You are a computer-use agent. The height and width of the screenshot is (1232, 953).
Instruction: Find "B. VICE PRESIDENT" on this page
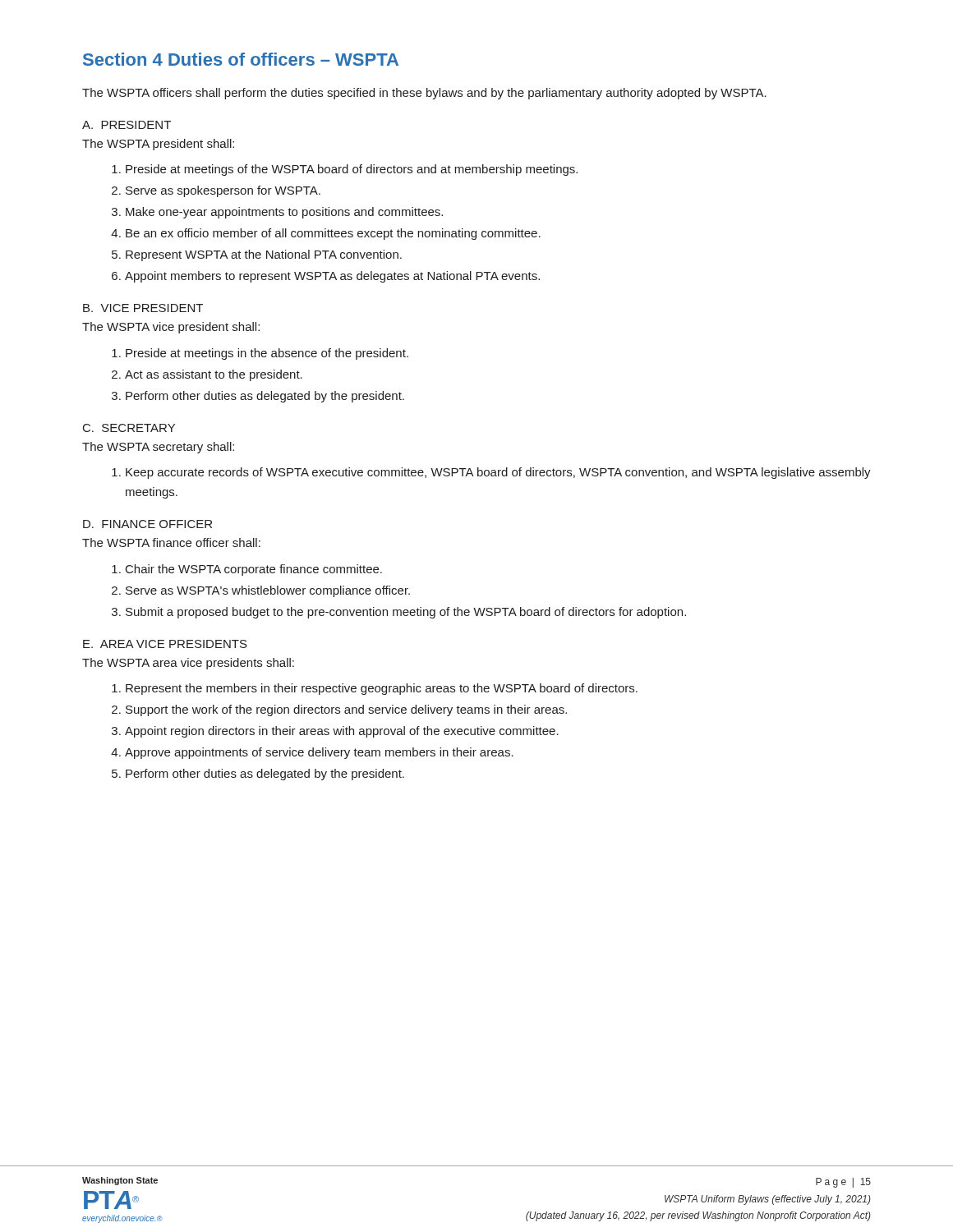click(143, 308)
